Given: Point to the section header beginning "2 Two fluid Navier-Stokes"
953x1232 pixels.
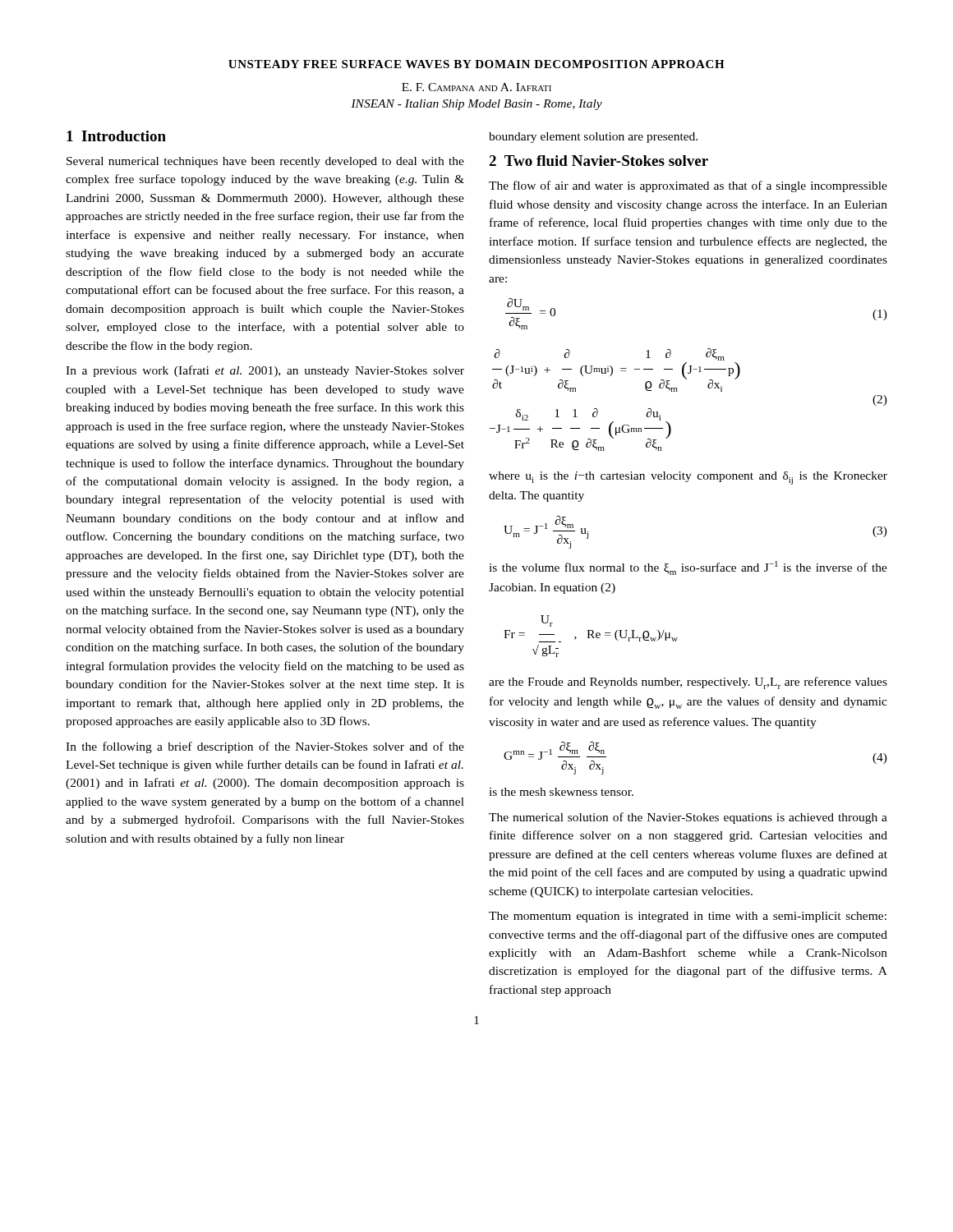Looking at the screenshot, I should [599, 161].
